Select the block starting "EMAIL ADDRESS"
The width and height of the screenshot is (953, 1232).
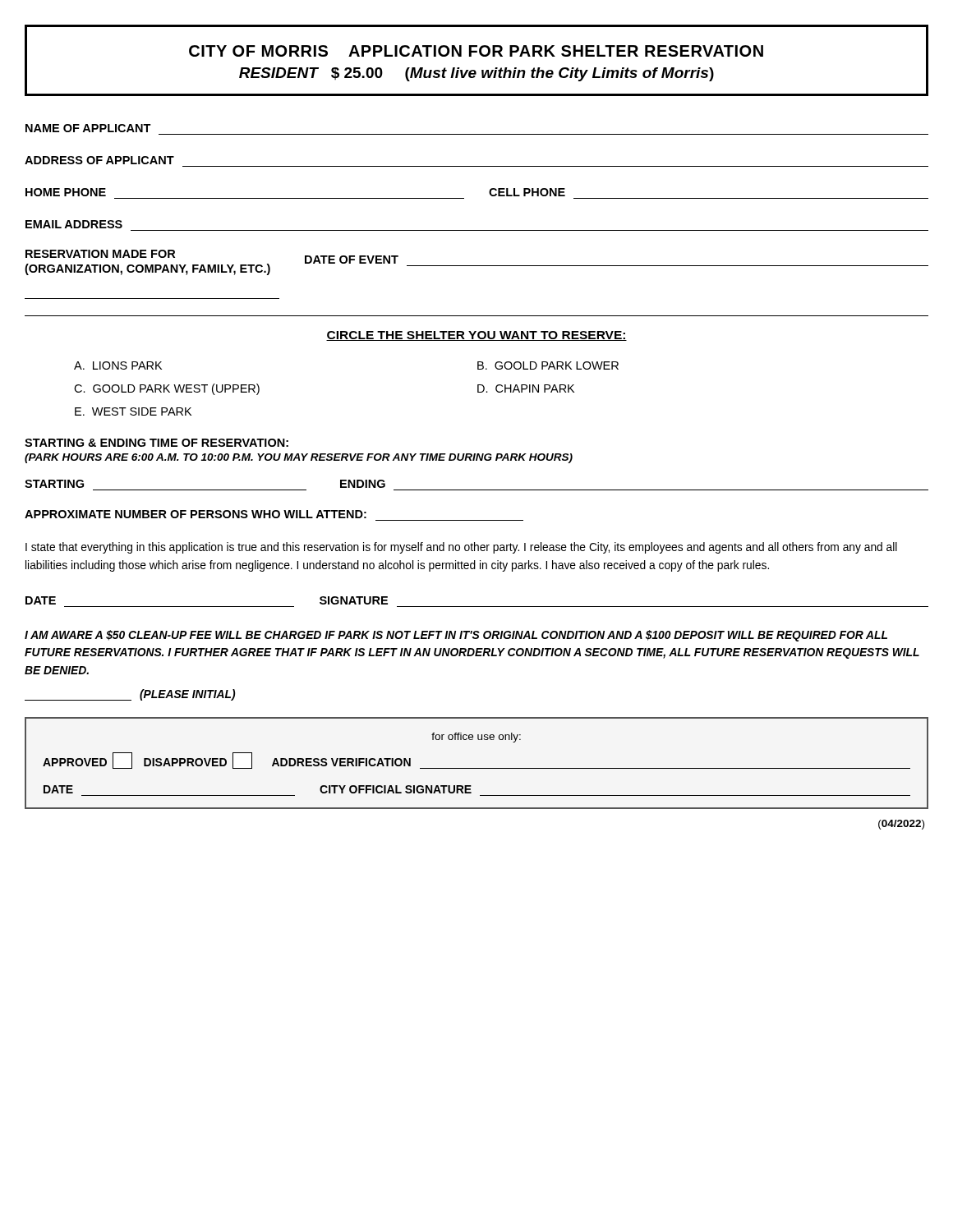click(x=476, y=223)
